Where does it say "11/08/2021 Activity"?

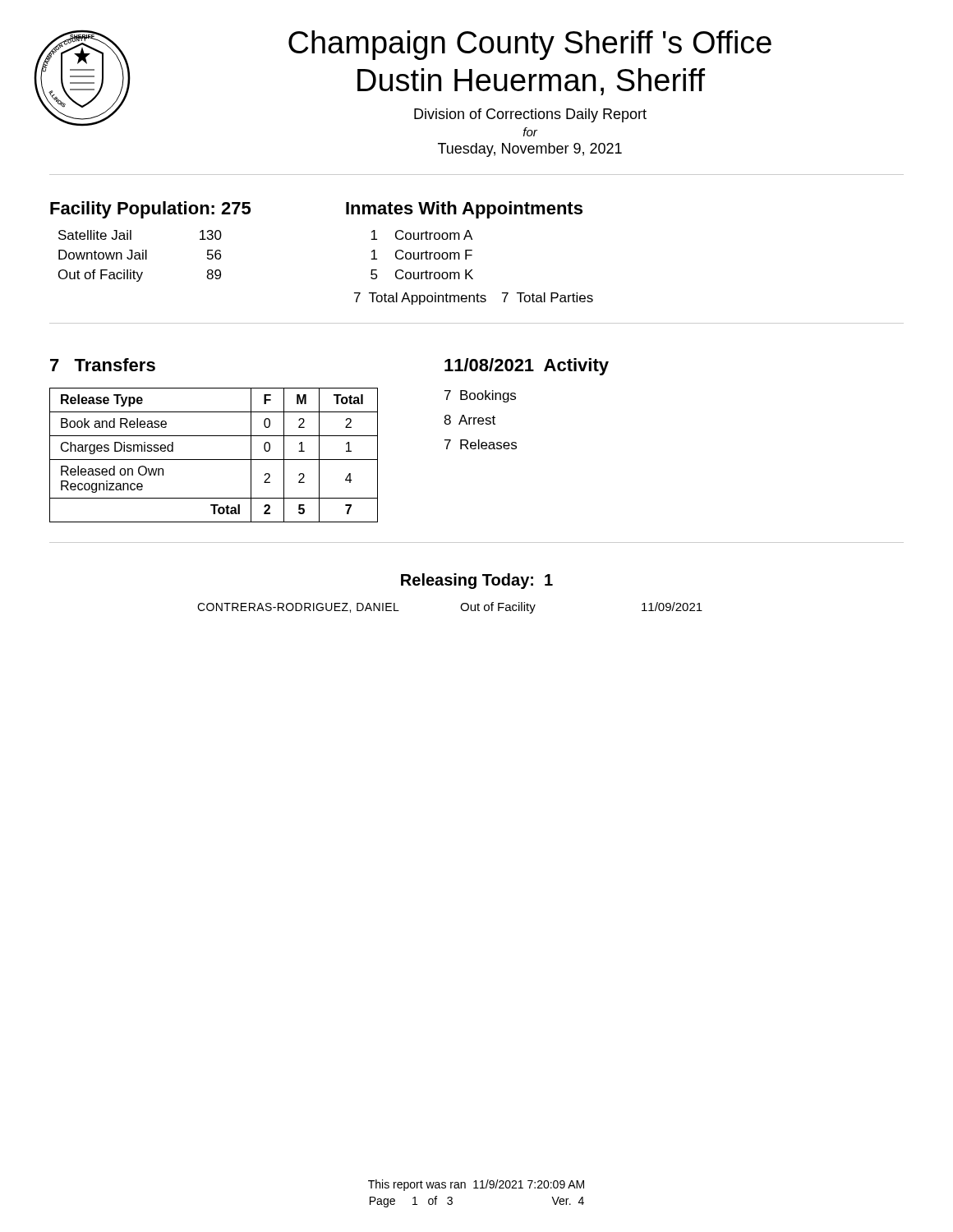point(526,365)
